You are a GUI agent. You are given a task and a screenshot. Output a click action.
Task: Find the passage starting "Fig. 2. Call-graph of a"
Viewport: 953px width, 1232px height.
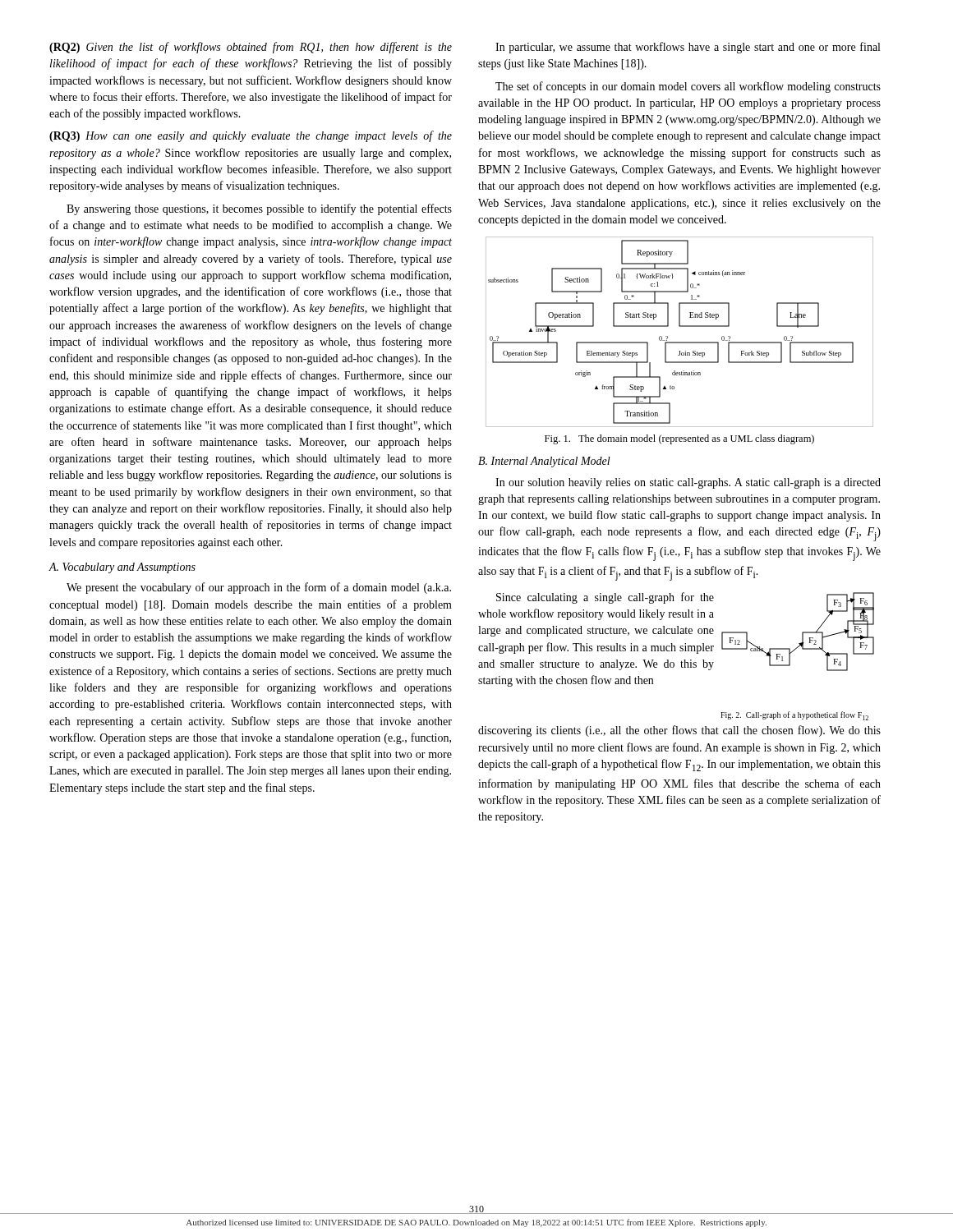coord(795,716)
